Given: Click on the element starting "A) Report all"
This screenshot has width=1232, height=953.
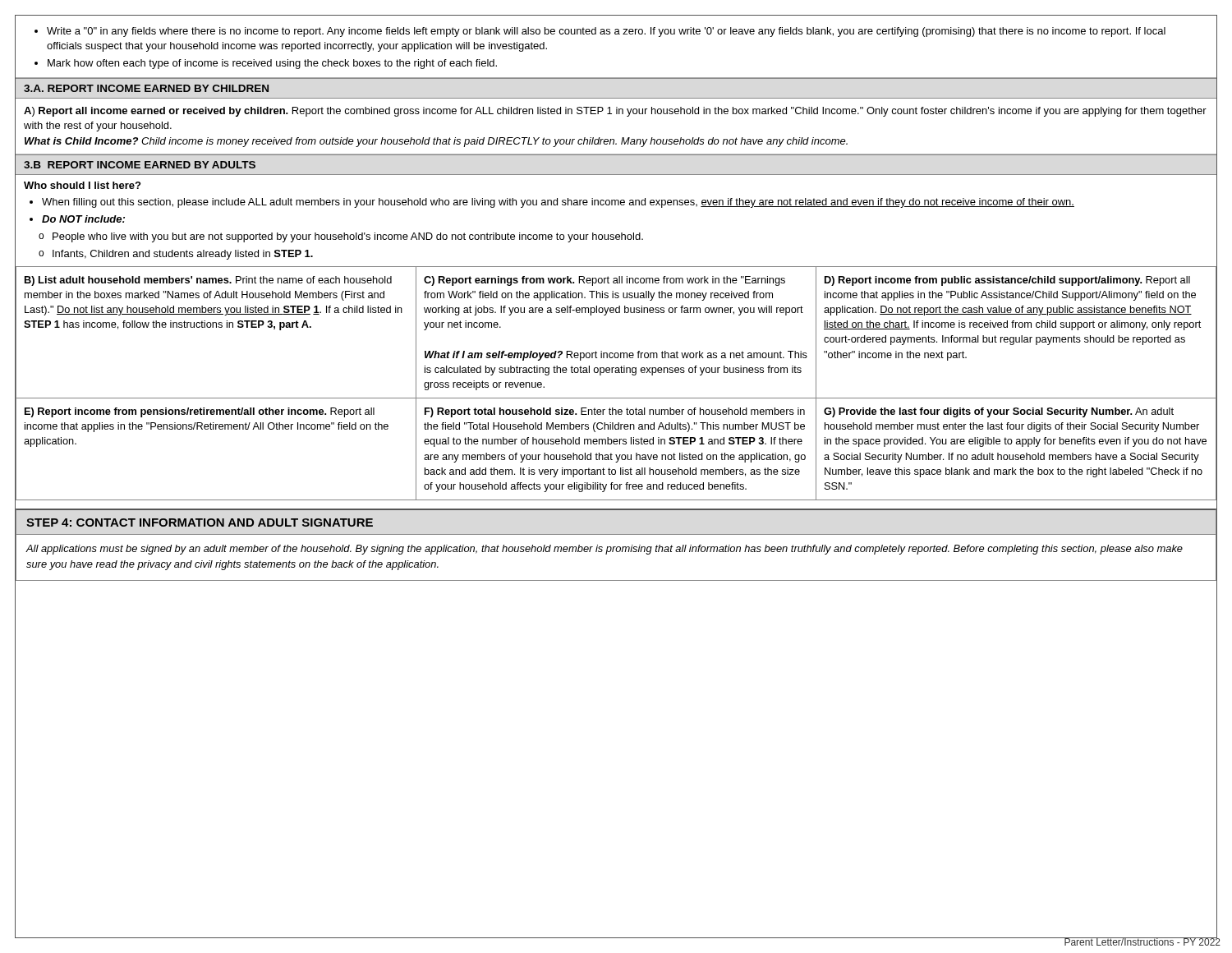Looking at the screenshot, I should click(615, 112).
